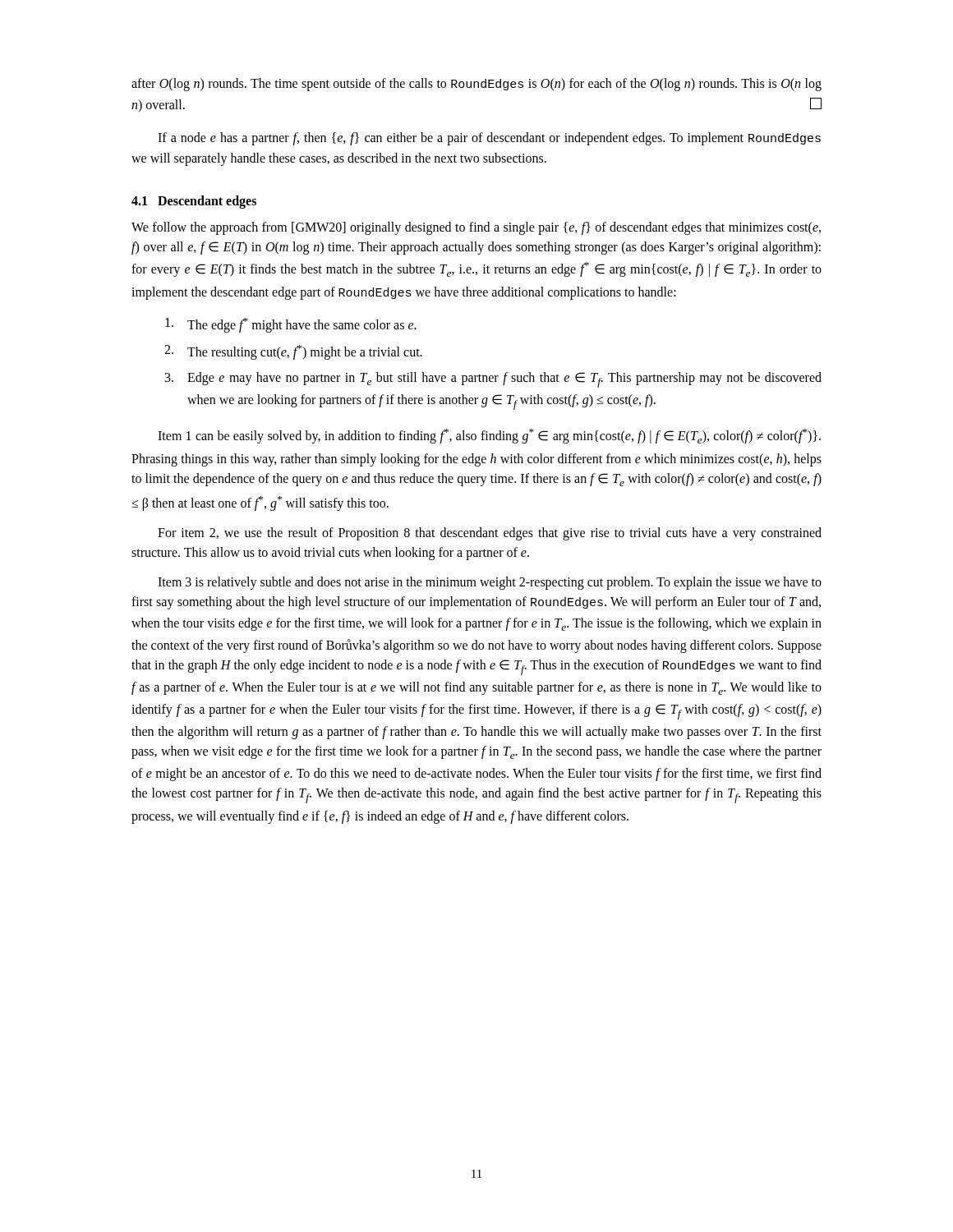Find a section header
953x1232 pixels.
[194, 201]
